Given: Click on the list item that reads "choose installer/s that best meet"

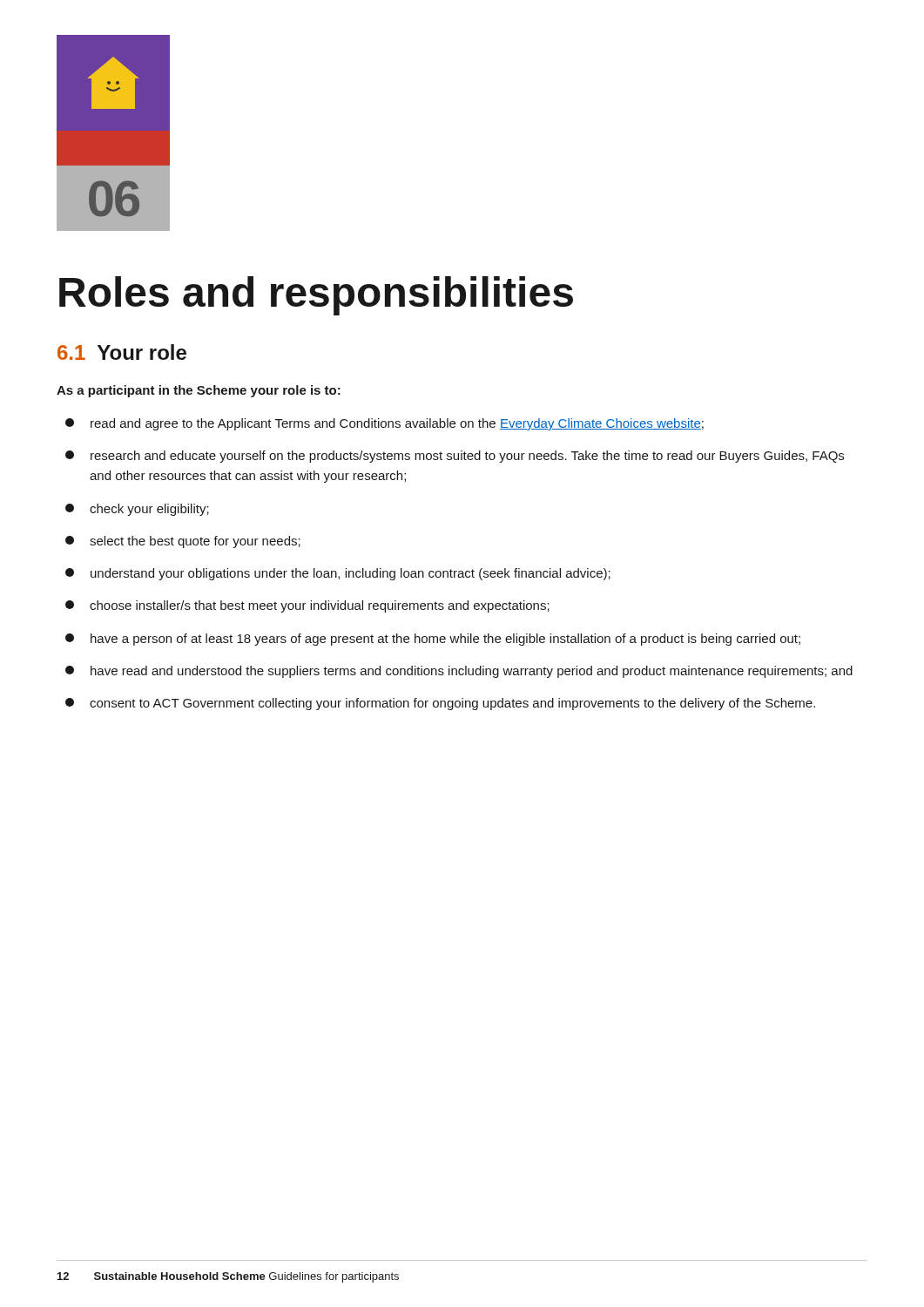Looking at the screenshot, I should tap(466, 605).
